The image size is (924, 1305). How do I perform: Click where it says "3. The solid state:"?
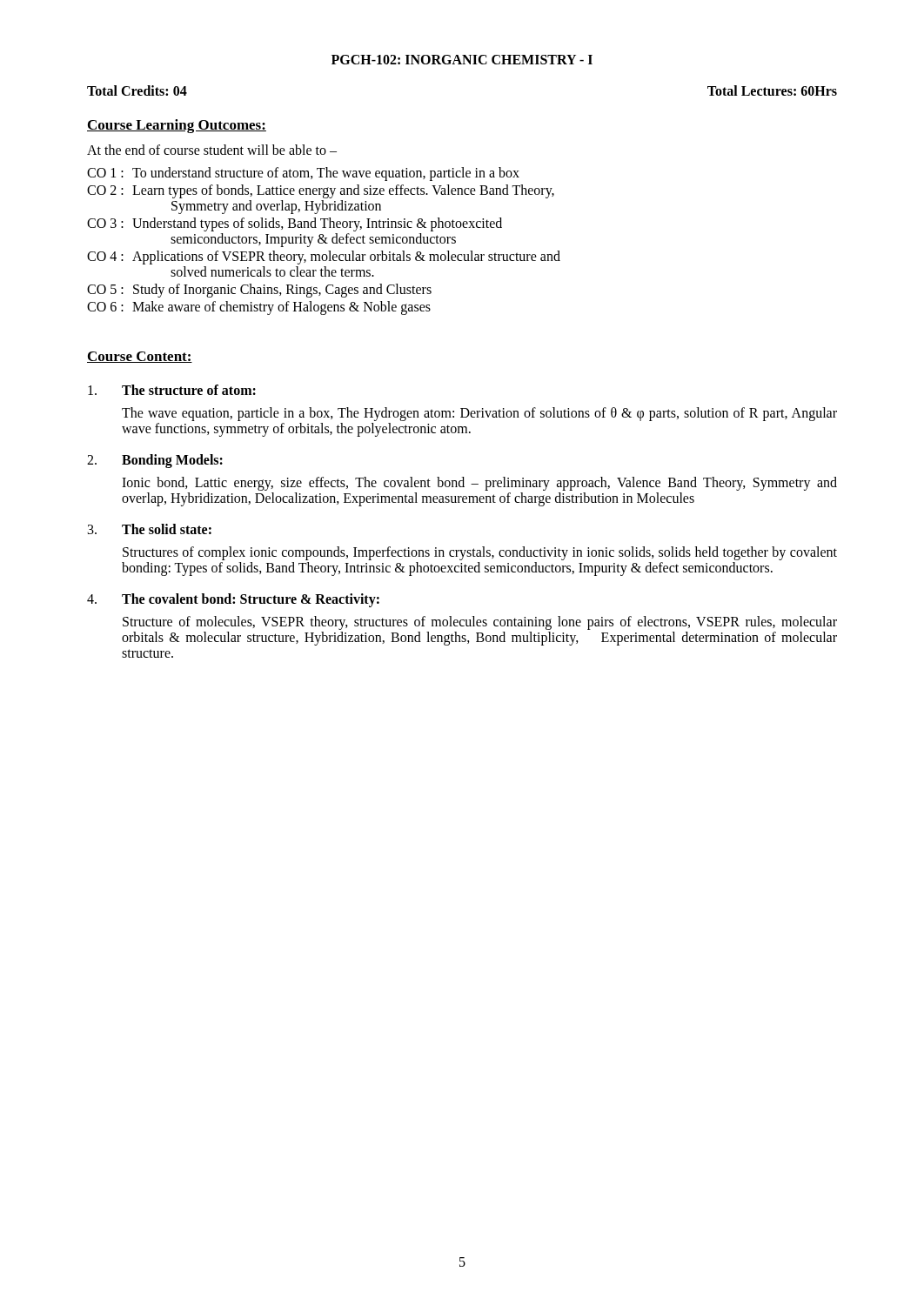[150, 530]
